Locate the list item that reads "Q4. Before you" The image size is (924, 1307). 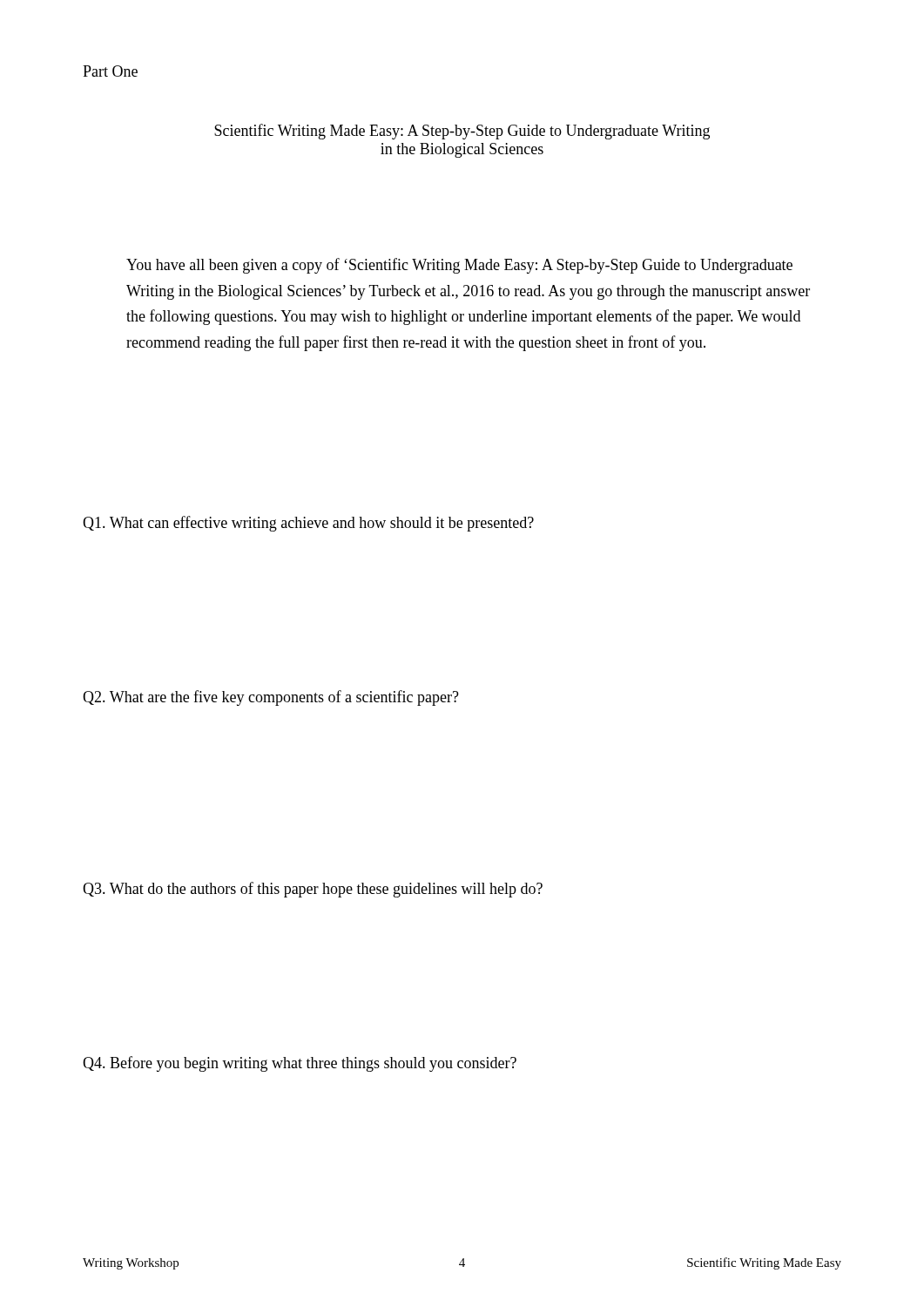coord(300,1063)
